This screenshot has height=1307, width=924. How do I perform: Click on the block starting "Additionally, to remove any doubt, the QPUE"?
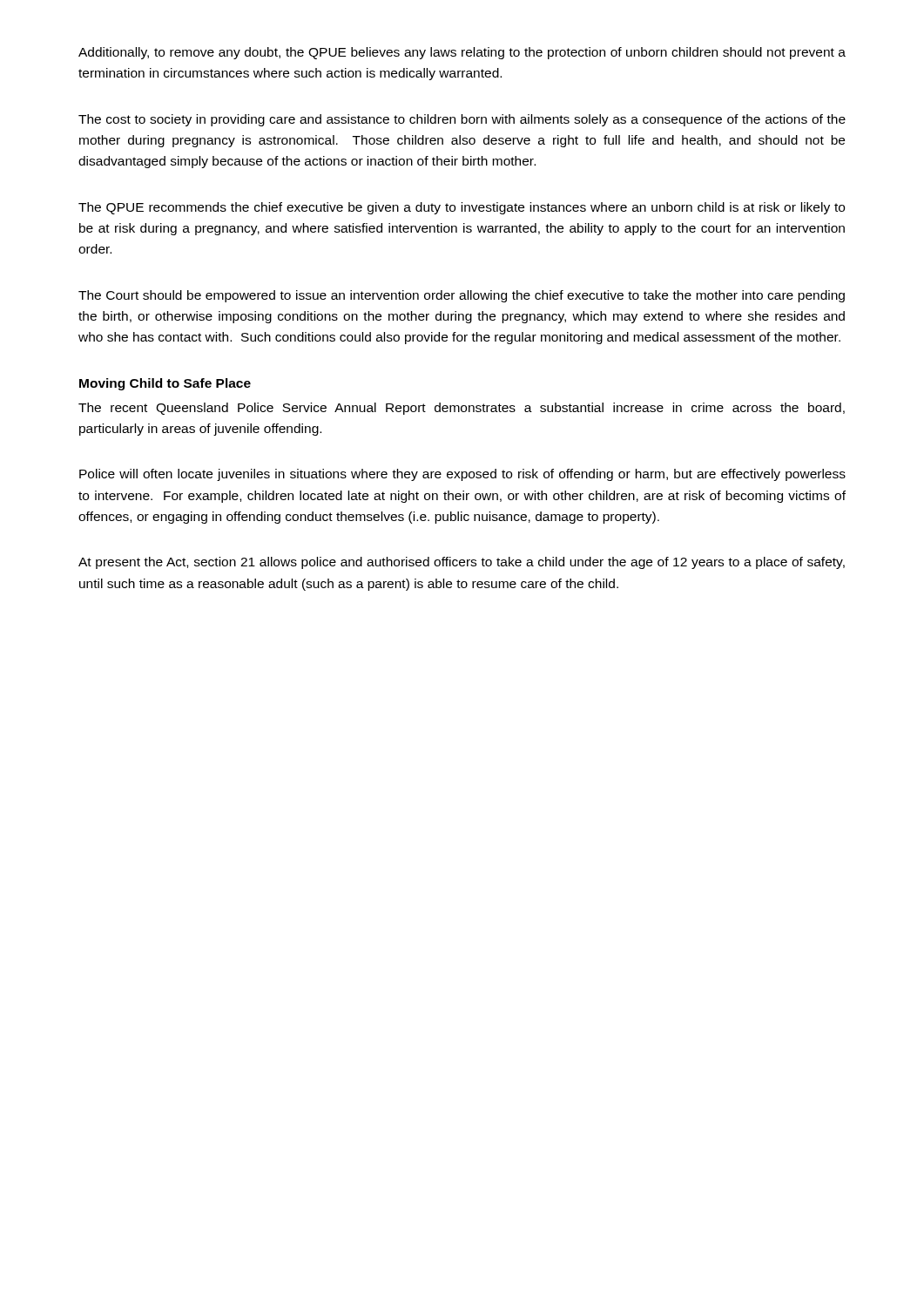pos(462,62)
